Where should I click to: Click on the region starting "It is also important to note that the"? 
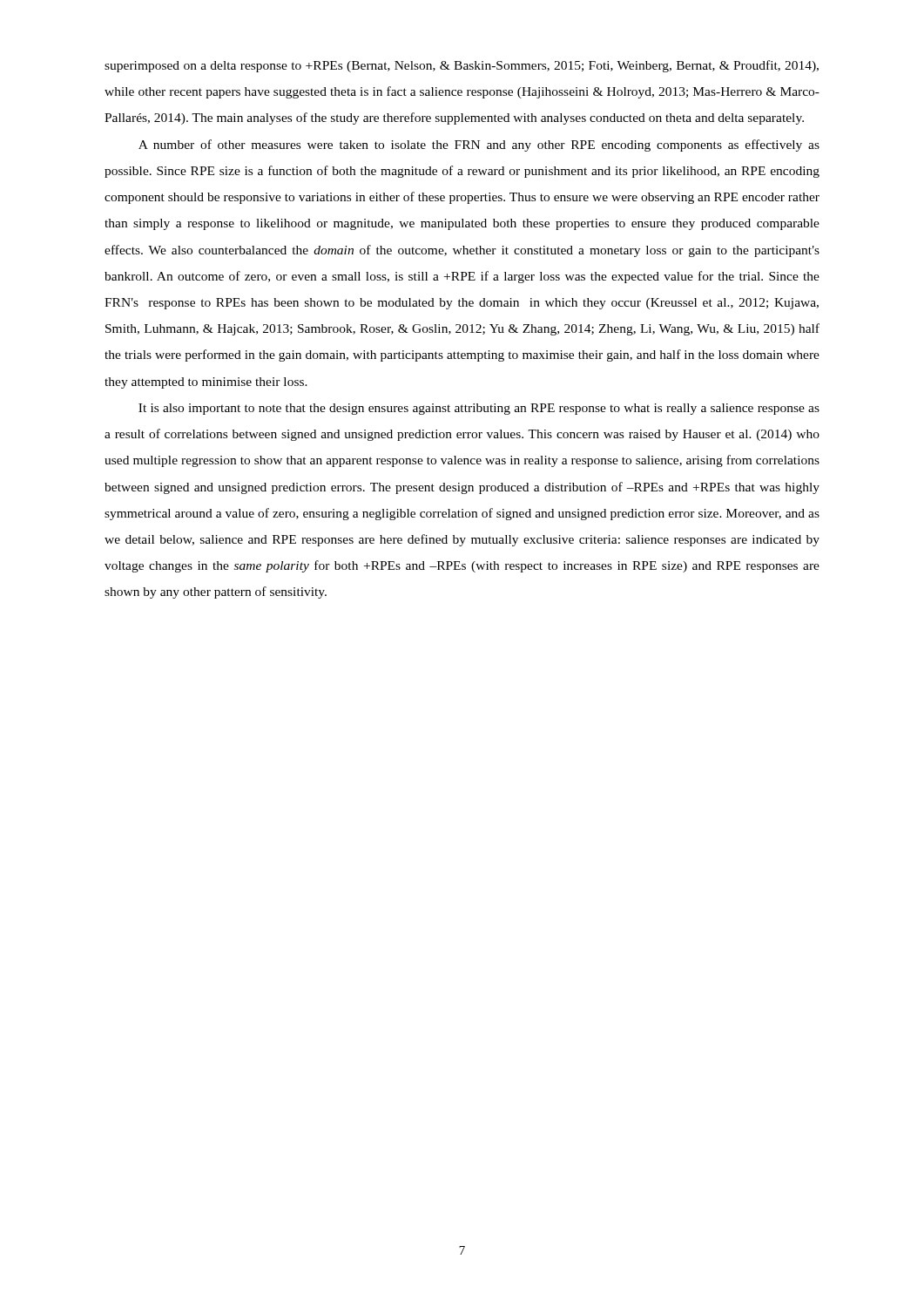462,499
